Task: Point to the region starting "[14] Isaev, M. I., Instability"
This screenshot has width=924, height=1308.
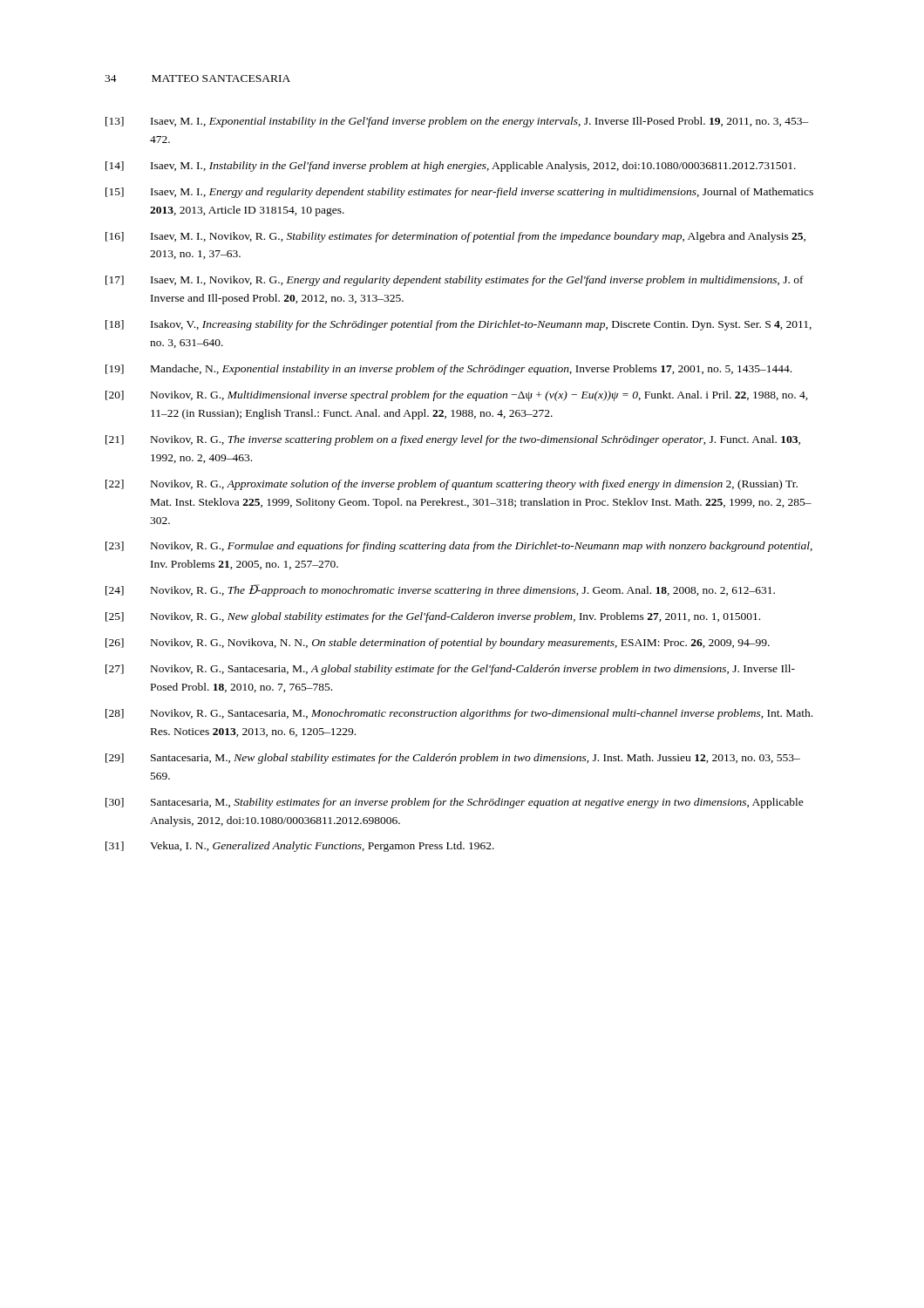Action: (x=462, y=166)
